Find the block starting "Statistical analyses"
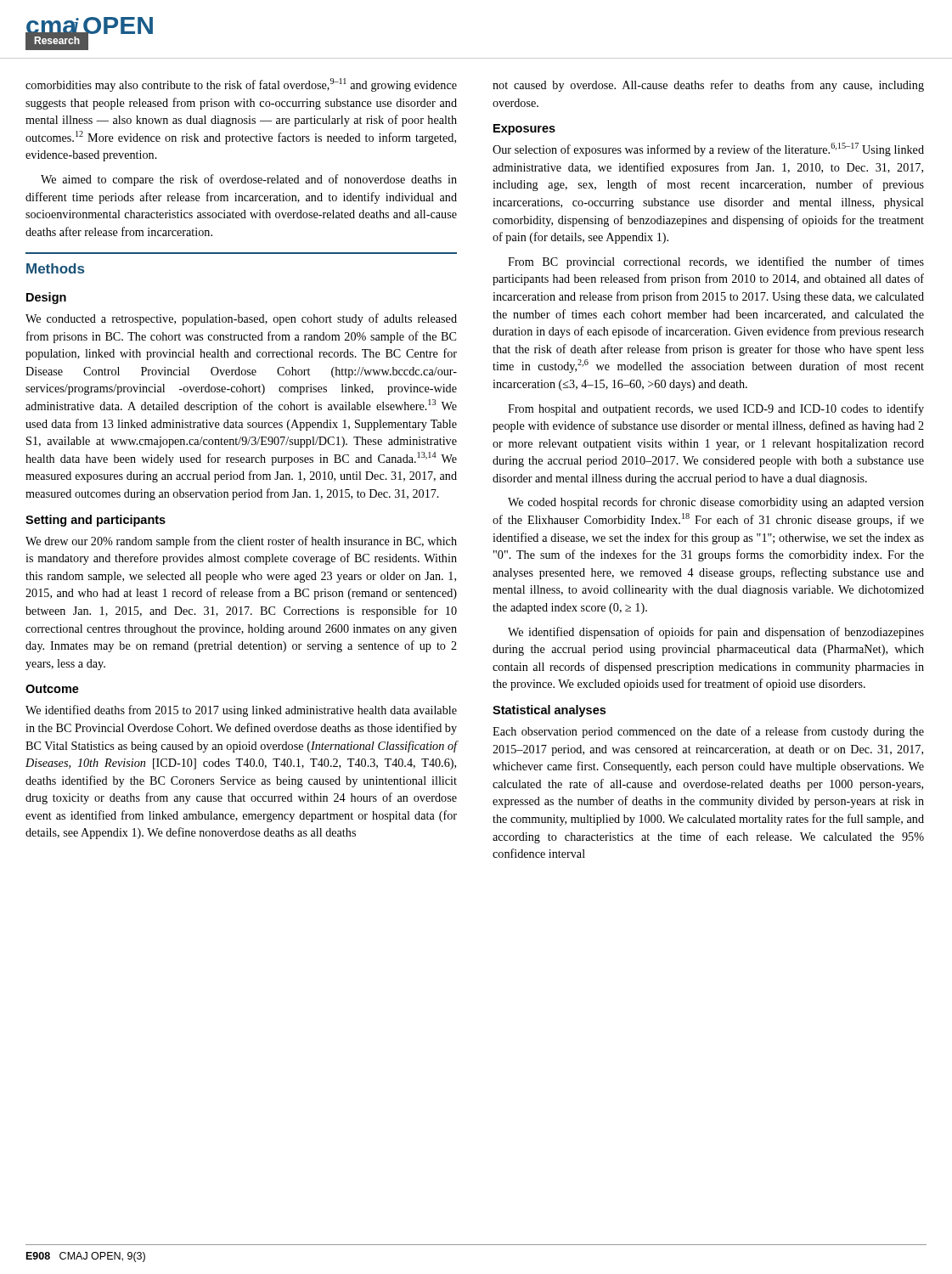This screenshot has width=952, height=1274. [549, 711]
